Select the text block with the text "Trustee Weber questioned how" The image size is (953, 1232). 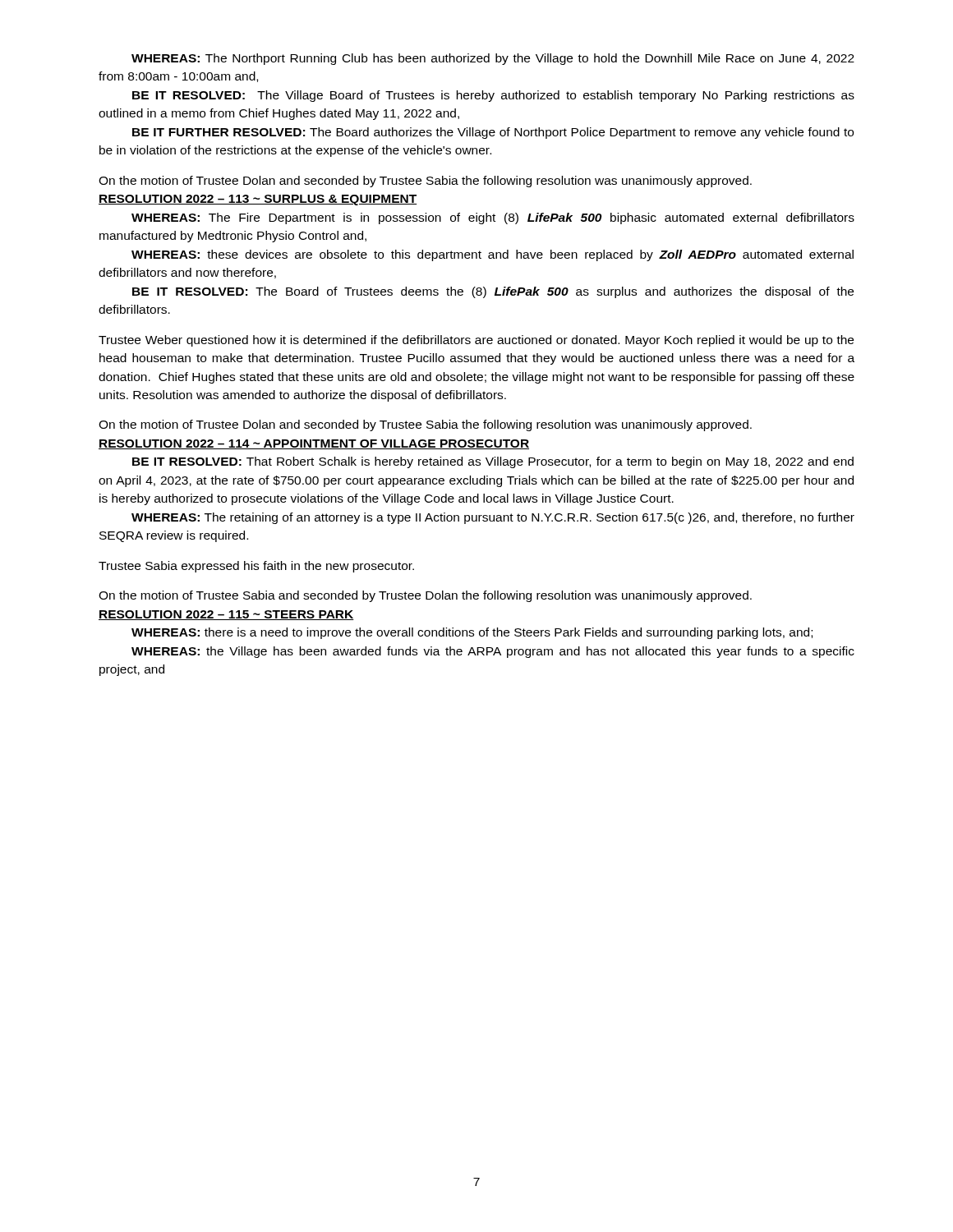(x=476, y=368)
